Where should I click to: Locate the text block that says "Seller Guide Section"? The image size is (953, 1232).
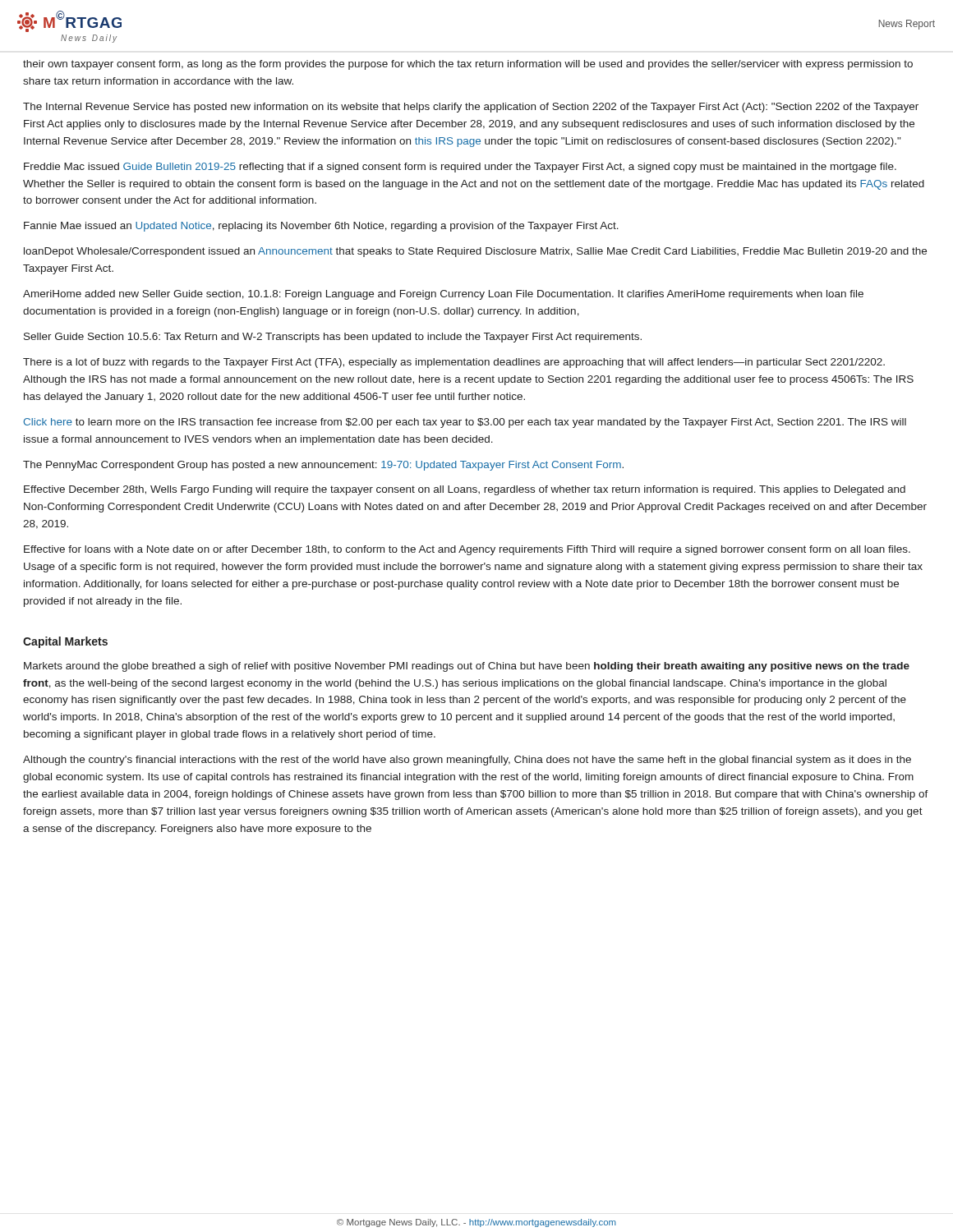click(476, 337)
